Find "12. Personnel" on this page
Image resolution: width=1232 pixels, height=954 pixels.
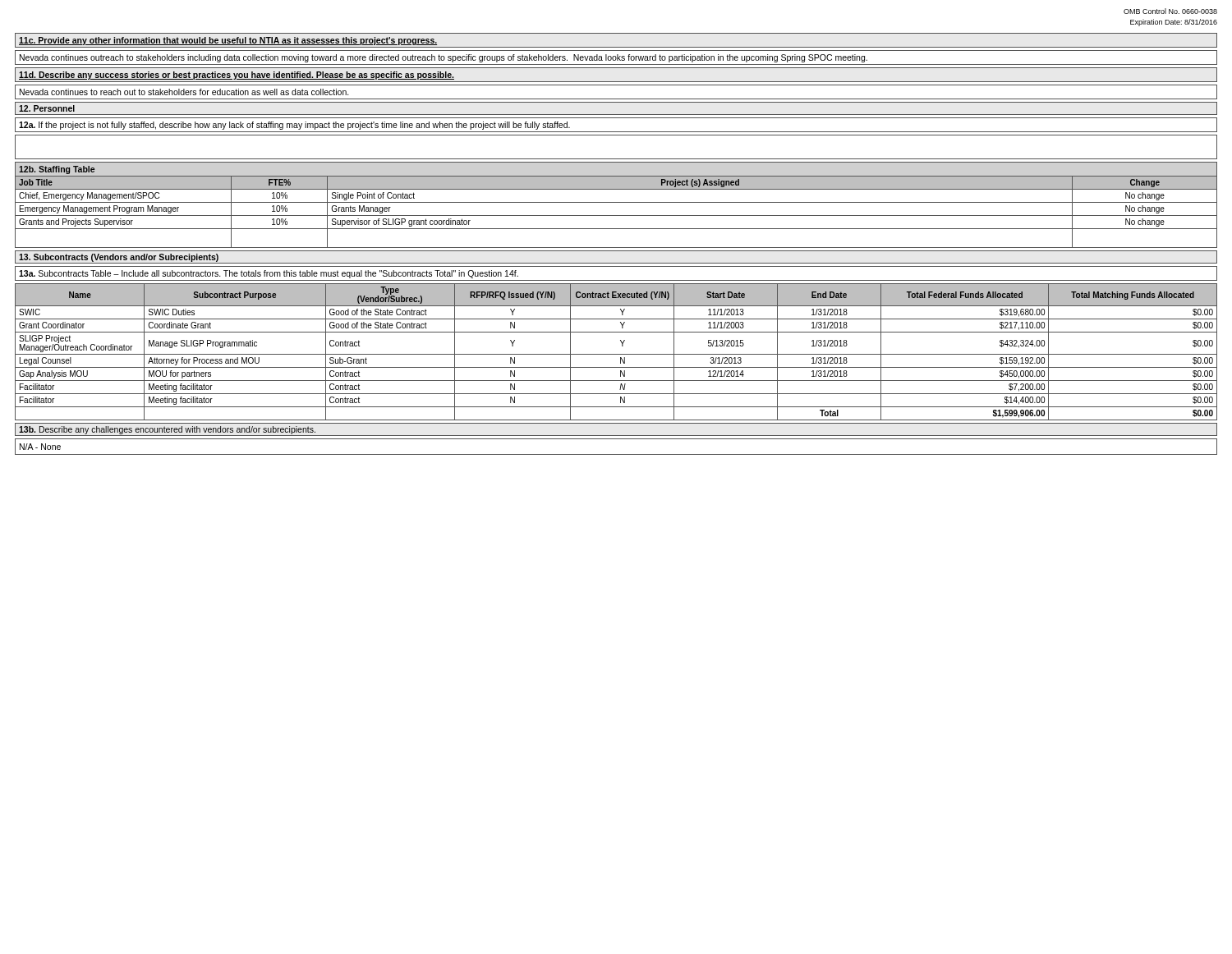[x=47, y=108]
